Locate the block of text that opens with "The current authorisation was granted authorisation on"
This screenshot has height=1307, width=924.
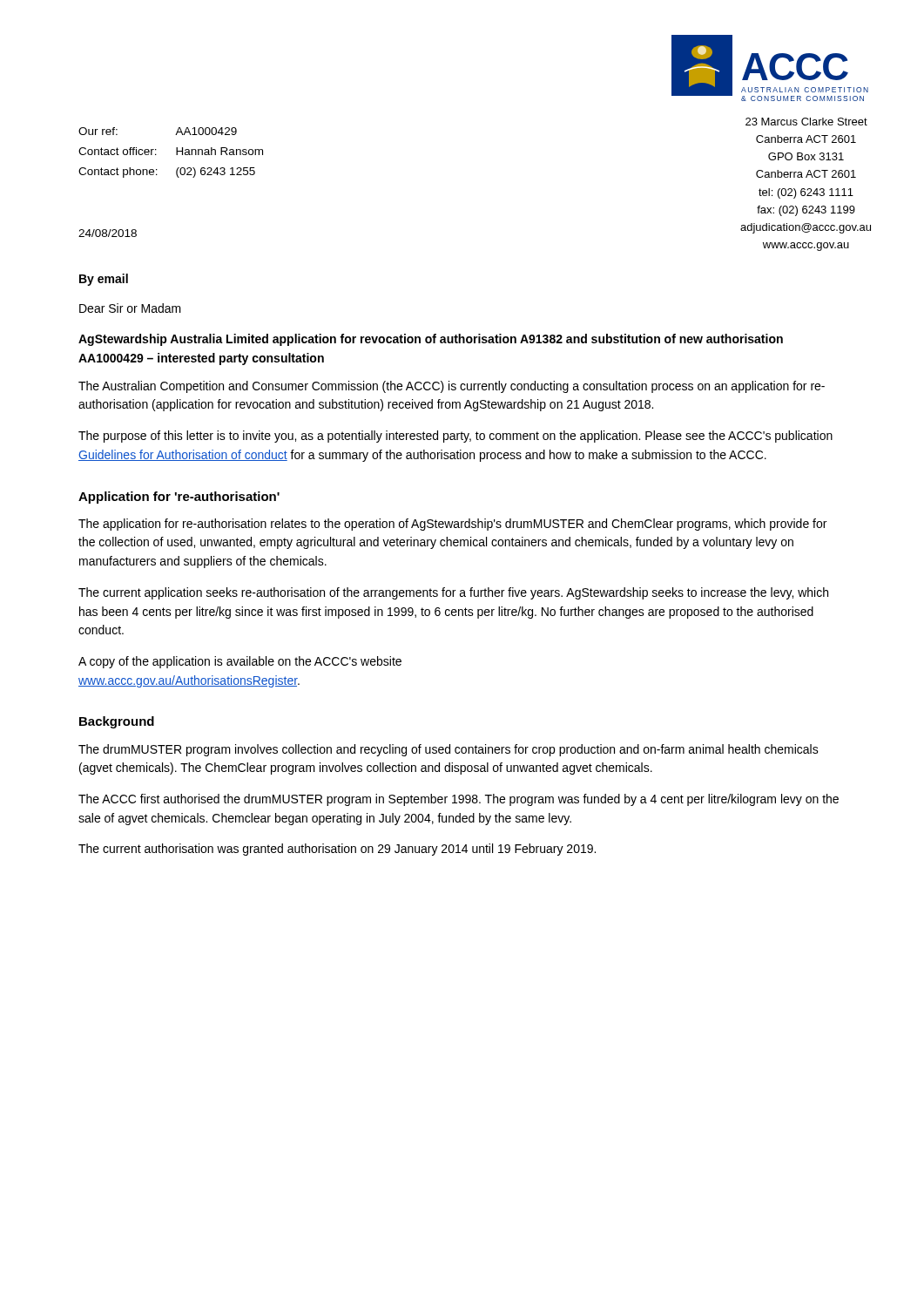tap(338, 849)
